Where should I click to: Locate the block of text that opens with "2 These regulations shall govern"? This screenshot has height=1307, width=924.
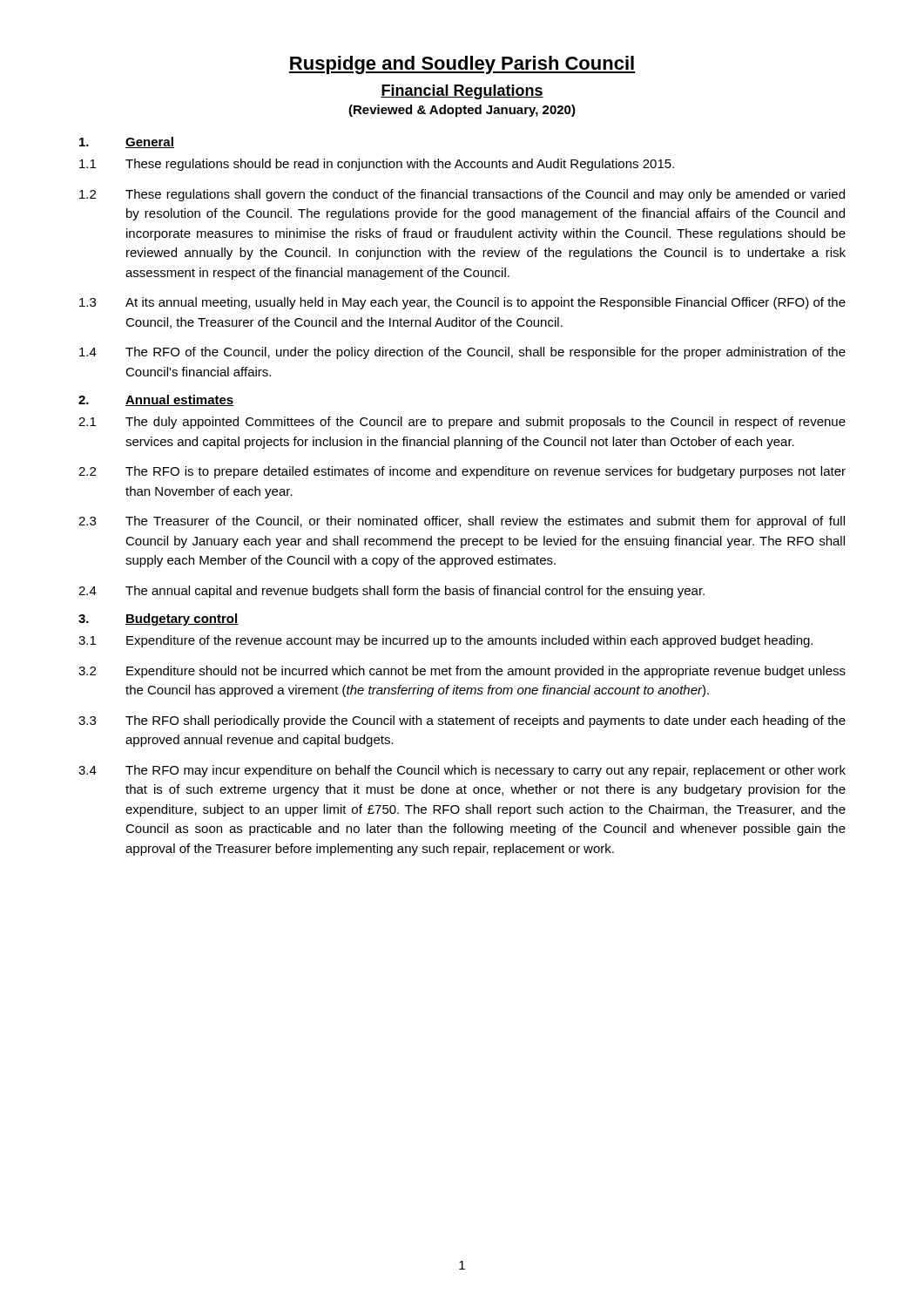[462, 233]
